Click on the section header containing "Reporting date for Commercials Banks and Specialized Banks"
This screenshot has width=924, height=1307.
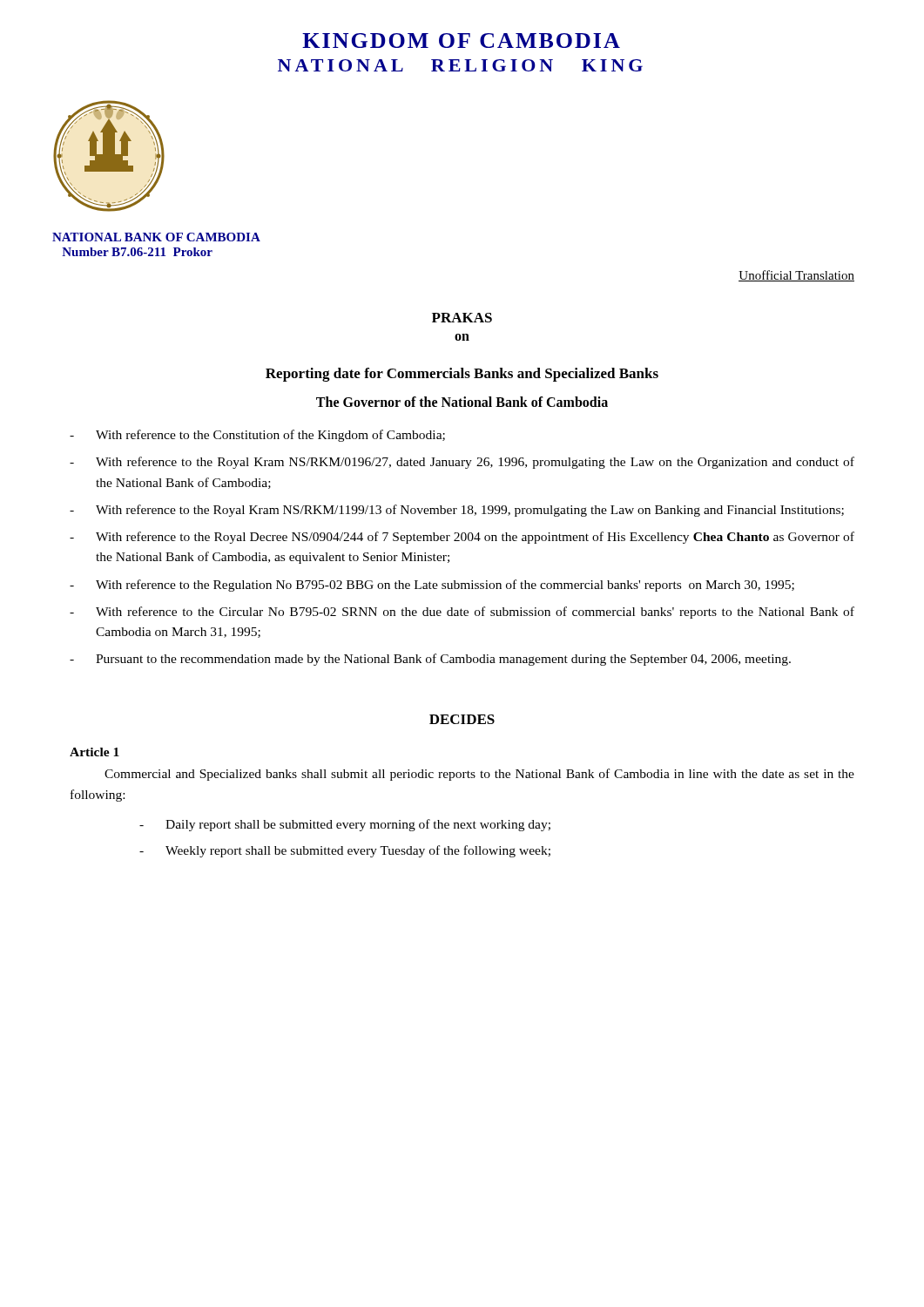462,373
